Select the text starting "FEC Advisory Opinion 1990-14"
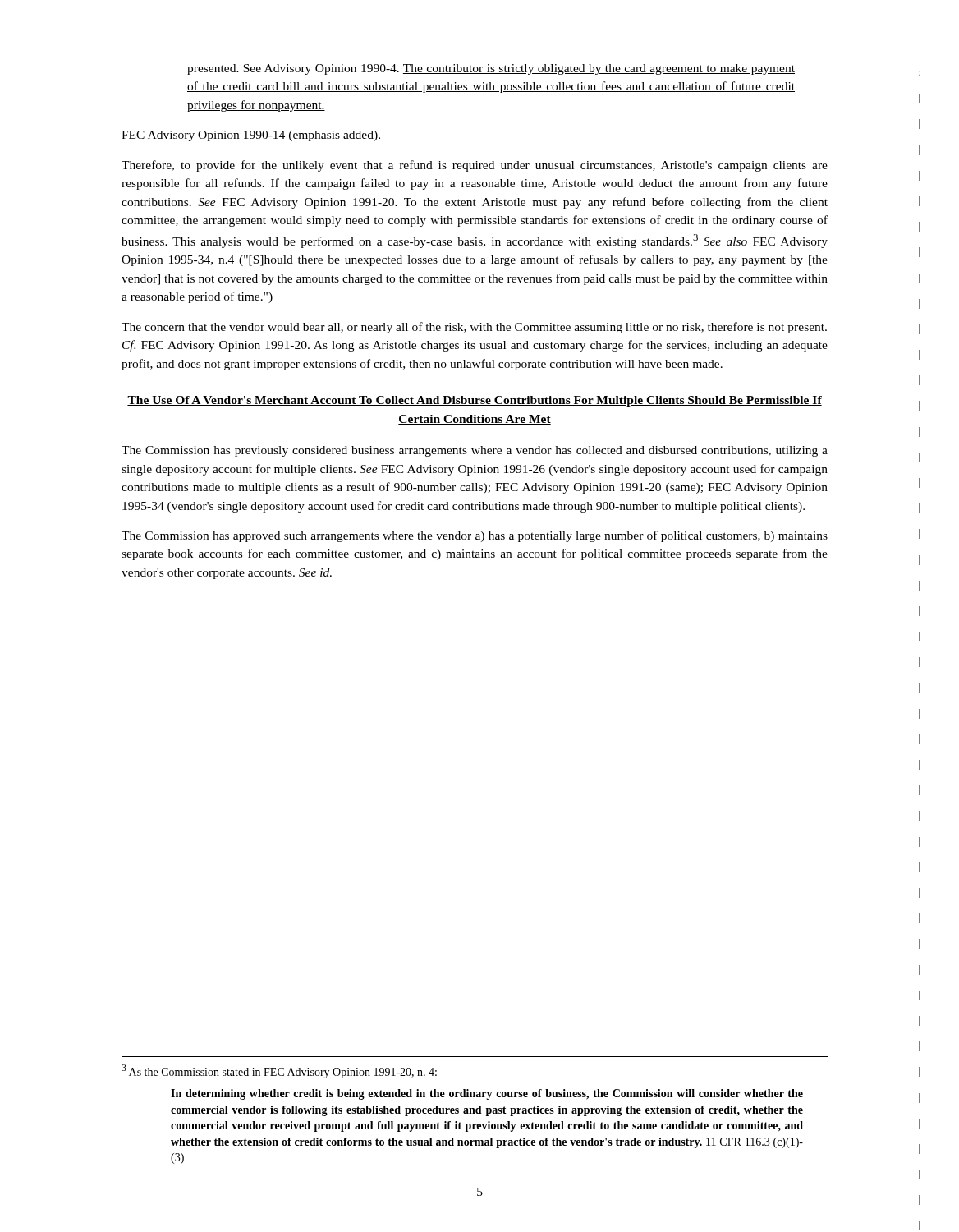The width and height of the screenshot is (959, 1232). click(251, 135)
